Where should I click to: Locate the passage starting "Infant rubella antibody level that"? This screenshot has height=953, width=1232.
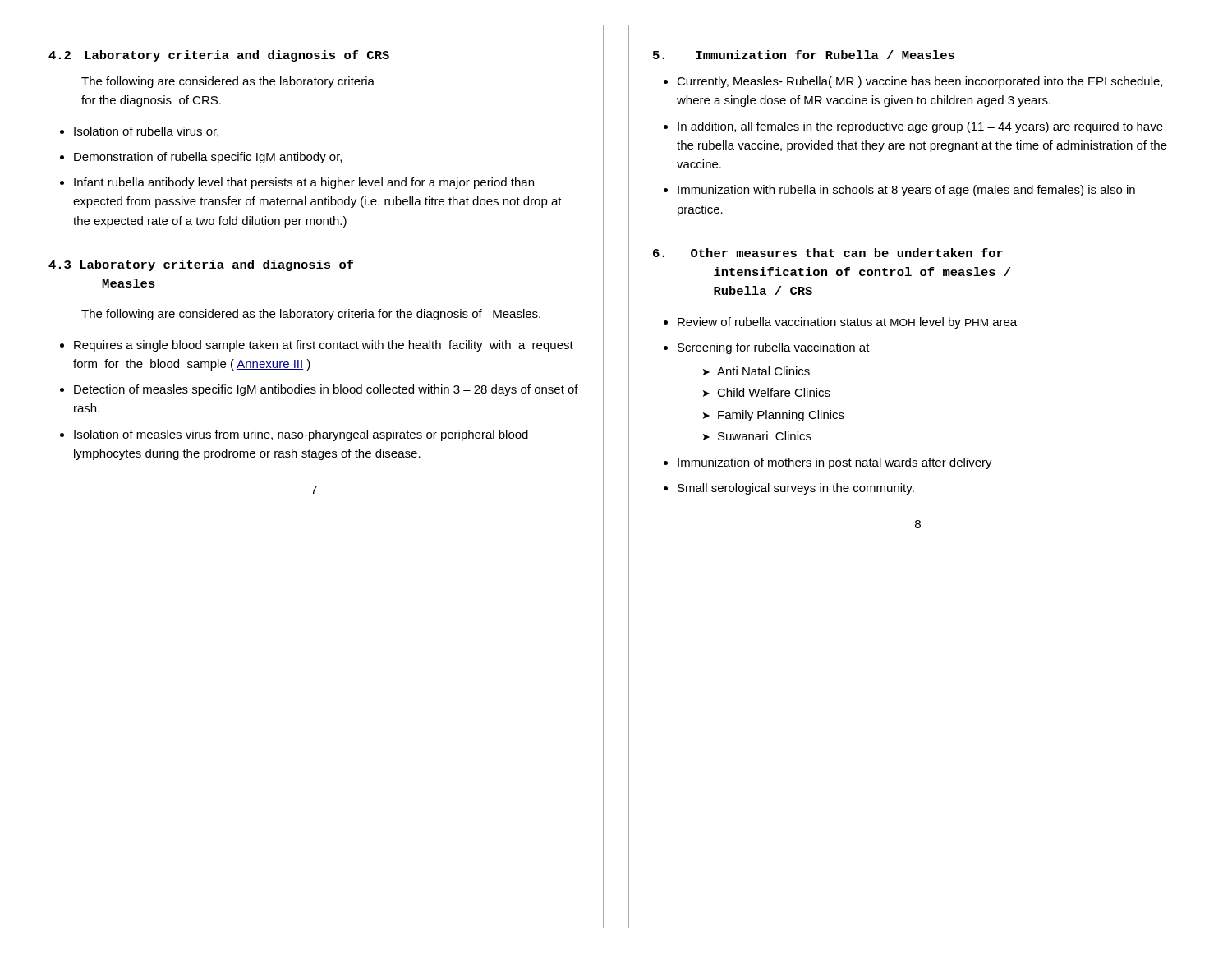click(x=326, y=201)
